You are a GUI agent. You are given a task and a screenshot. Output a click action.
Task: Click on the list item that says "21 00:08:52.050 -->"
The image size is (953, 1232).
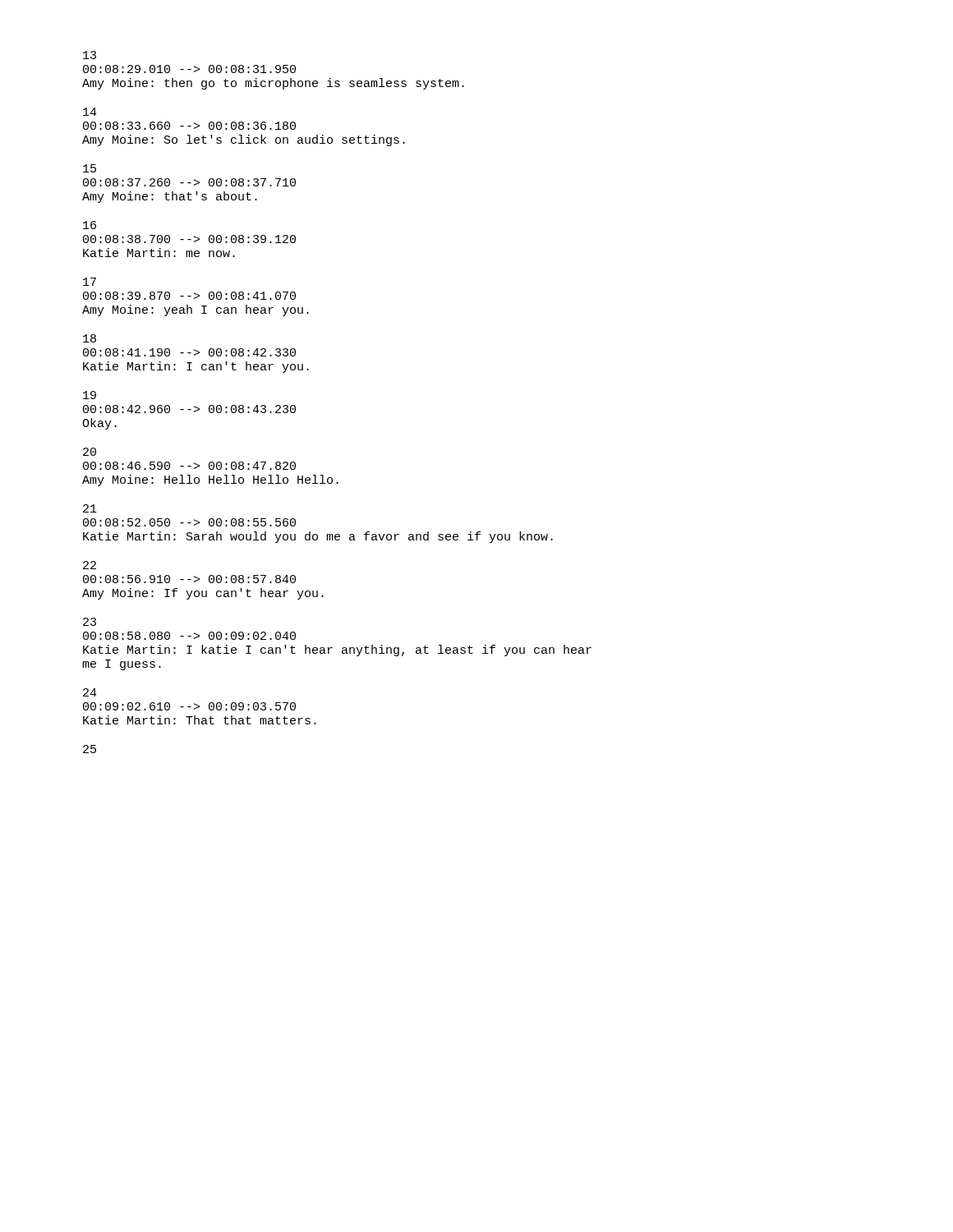coord(476,524)
